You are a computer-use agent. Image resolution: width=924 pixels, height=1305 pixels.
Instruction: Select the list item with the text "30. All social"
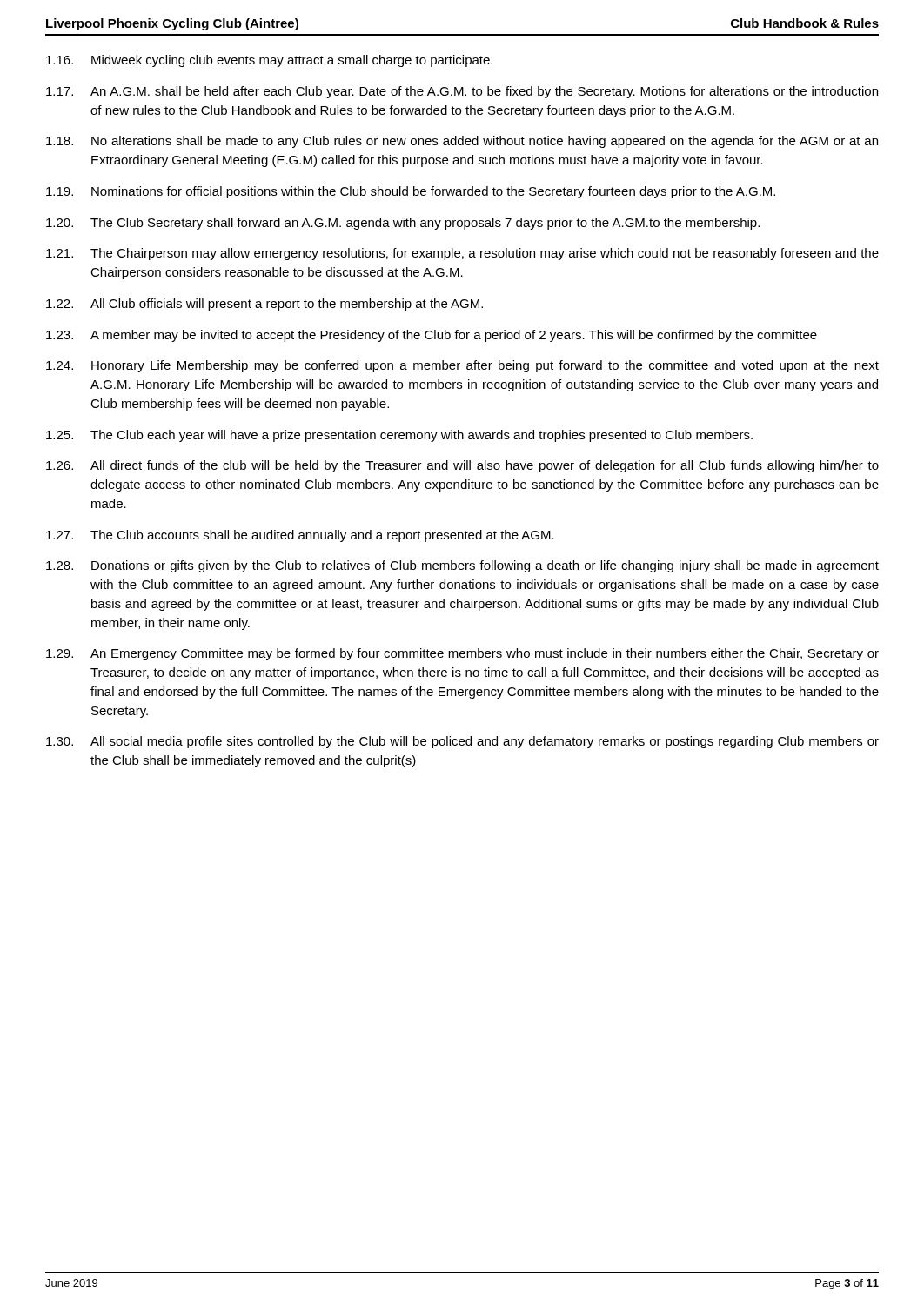[462, 751]
